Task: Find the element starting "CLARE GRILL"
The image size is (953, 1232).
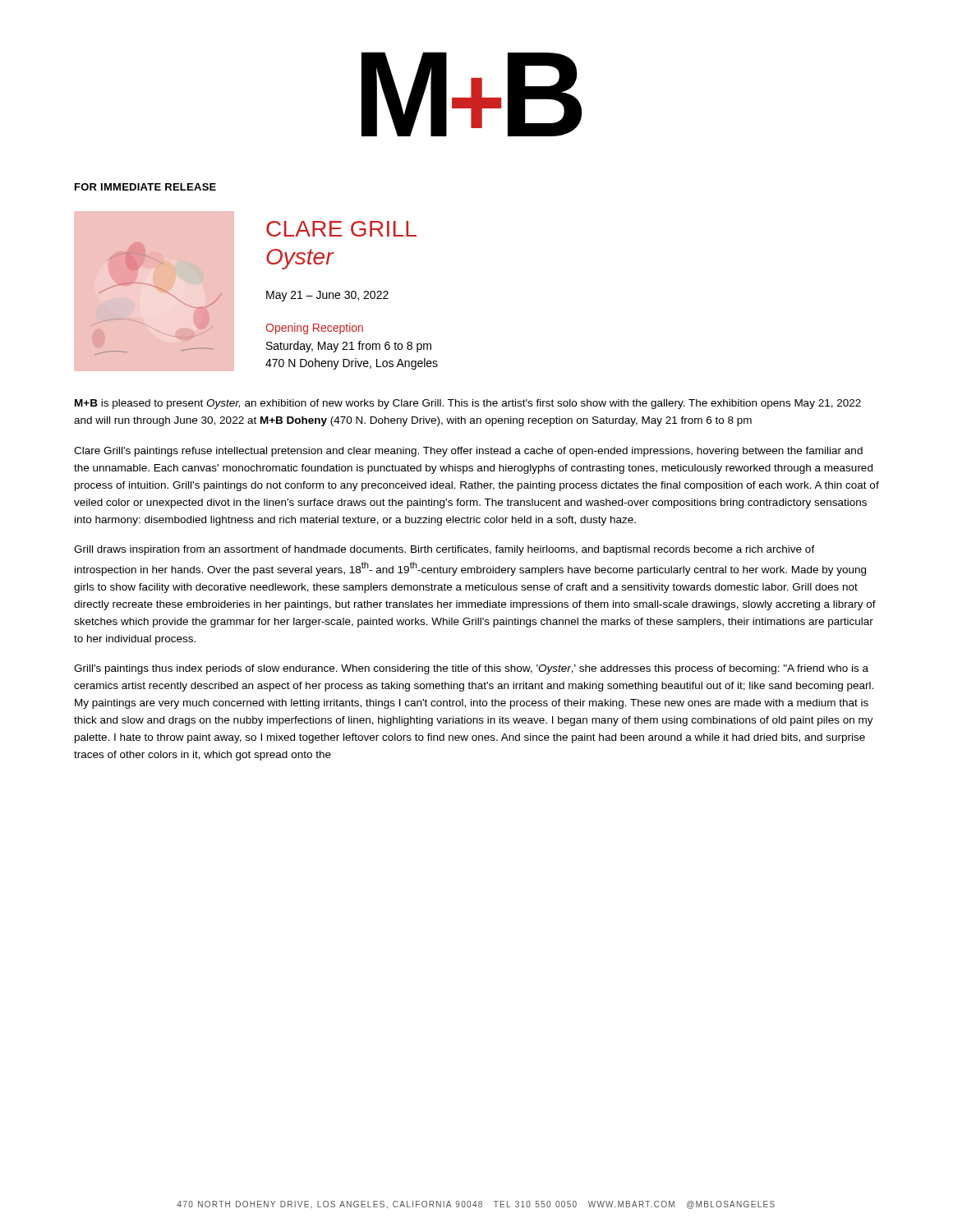Action: [341, 229]
